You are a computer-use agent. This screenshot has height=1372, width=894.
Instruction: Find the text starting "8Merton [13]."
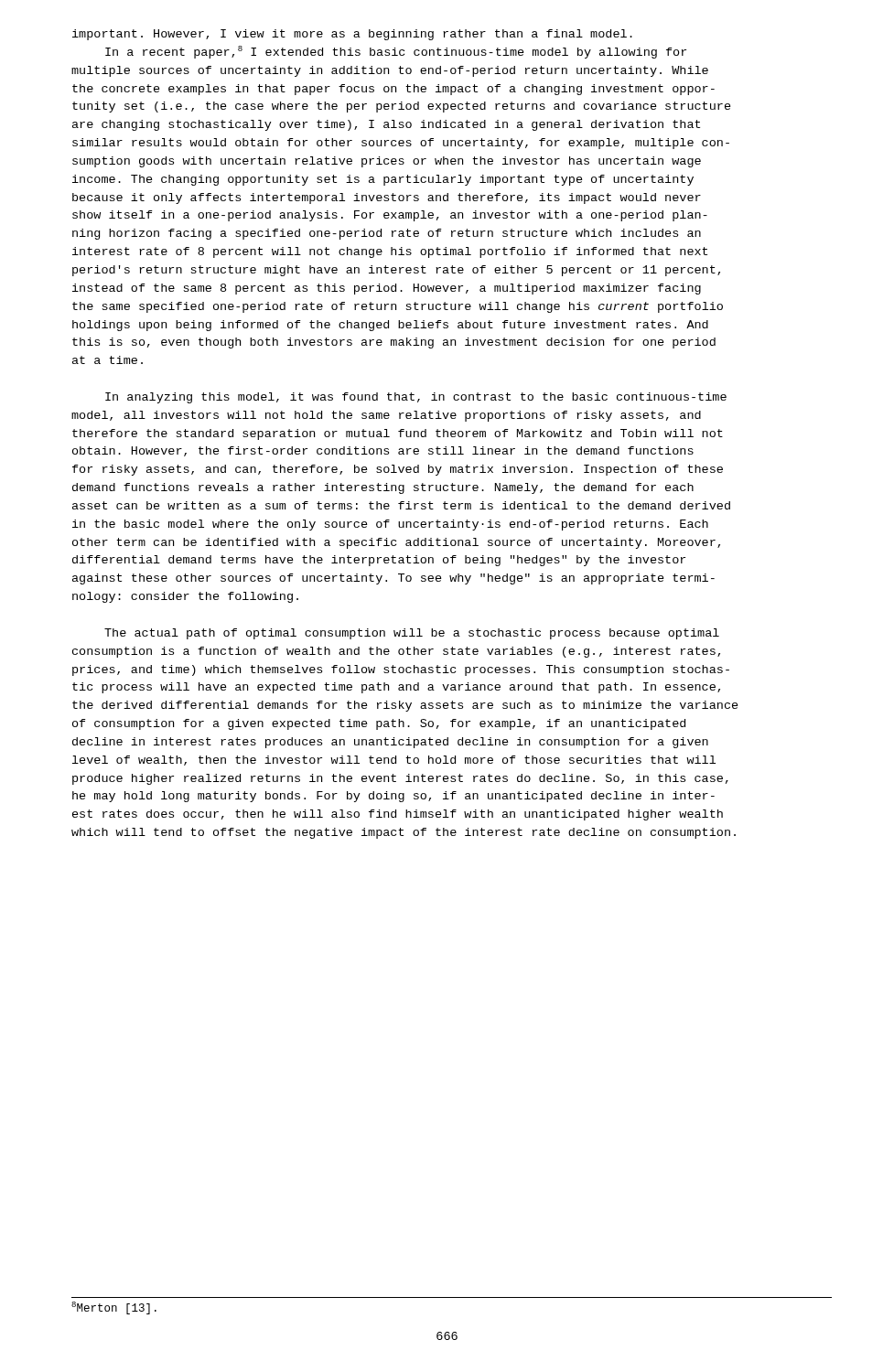[115, 1308]
